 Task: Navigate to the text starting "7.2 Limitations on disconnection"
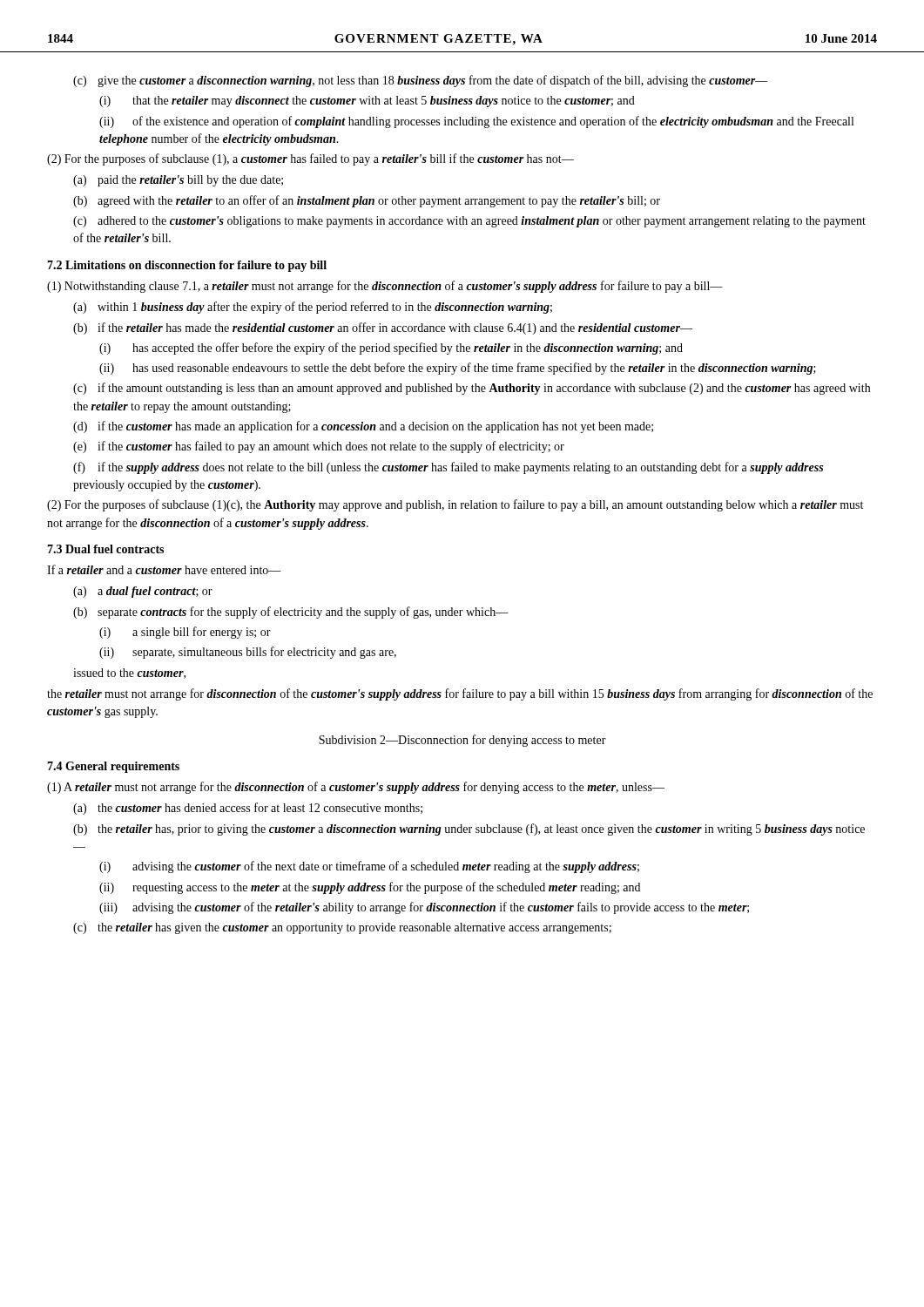point(187,265)
